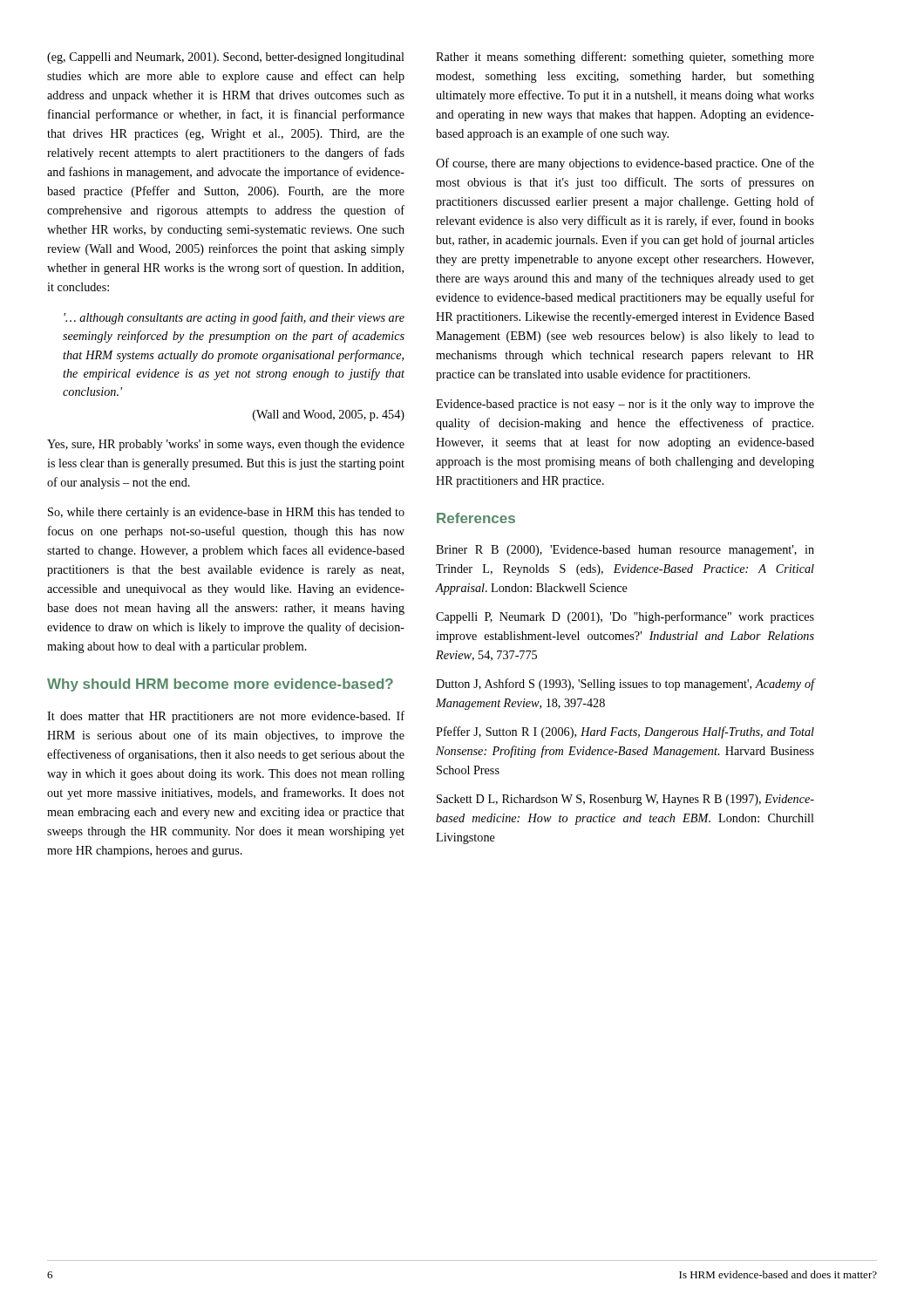Locate the text block with the text "Of course, there"

[x=625, y=269]
